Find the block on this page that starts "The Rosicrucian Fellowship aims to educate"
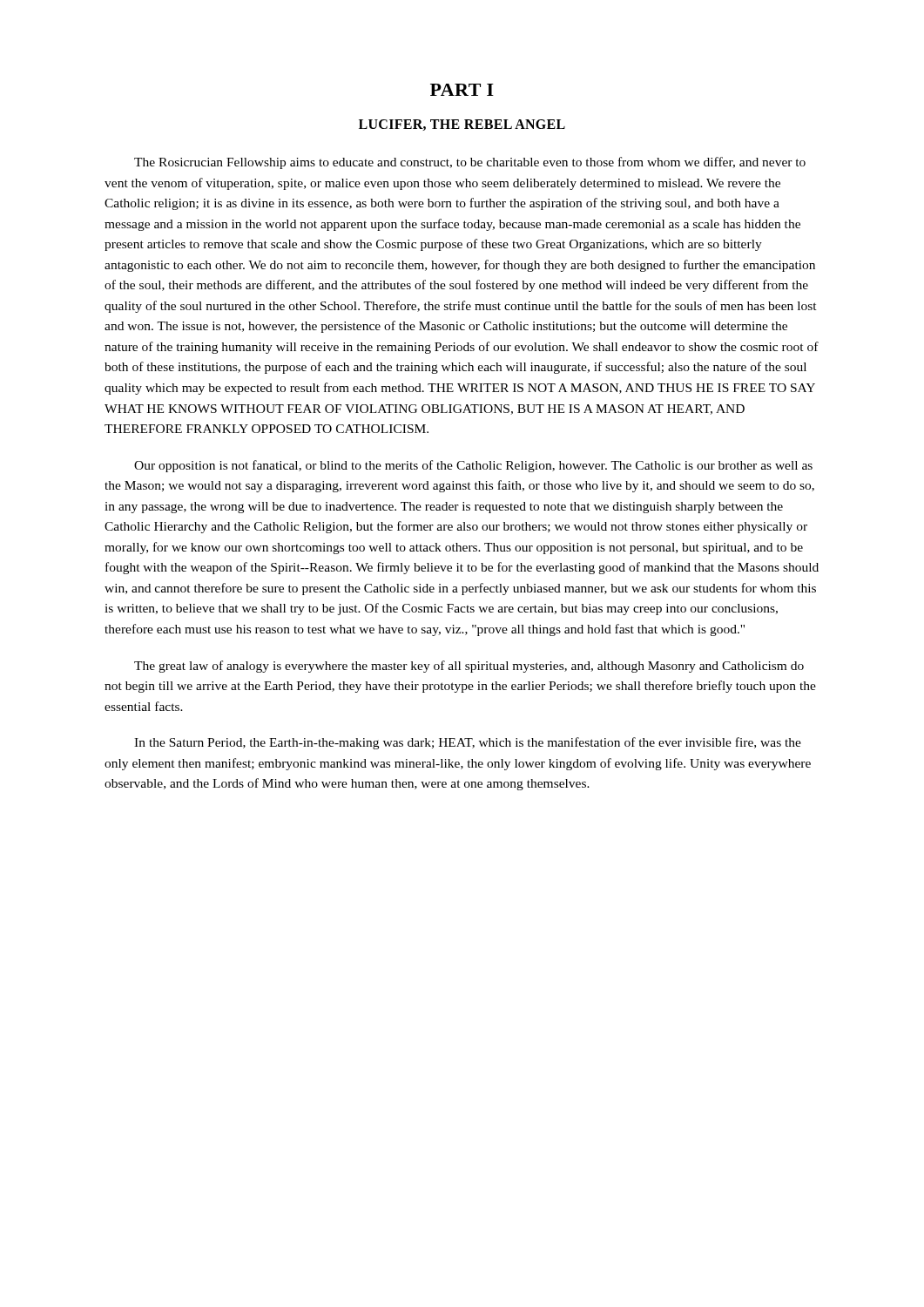The height and width of the screenshot is (1307, 924). point(462,295)
